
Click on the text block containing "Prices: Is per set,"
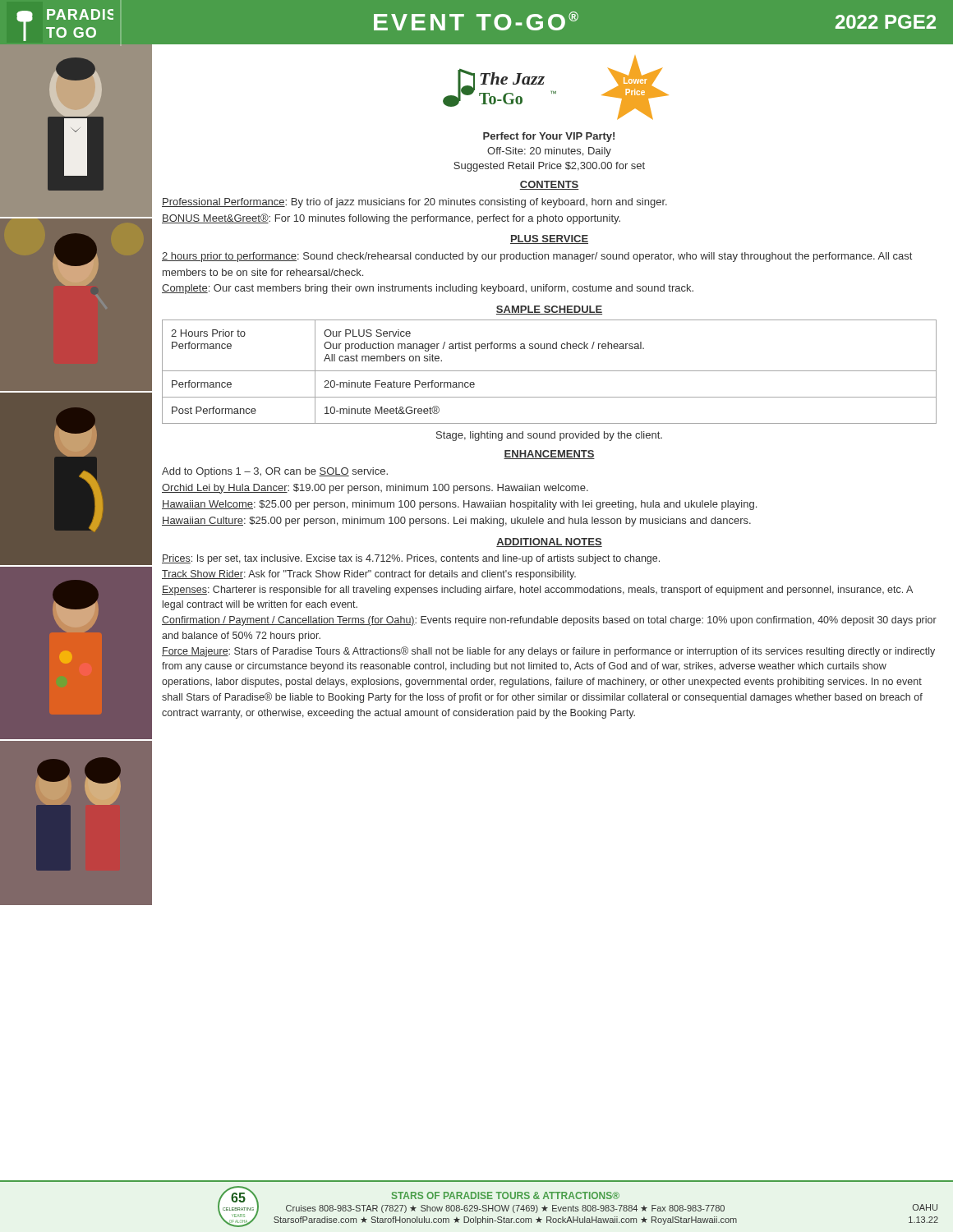coord(411,559)
